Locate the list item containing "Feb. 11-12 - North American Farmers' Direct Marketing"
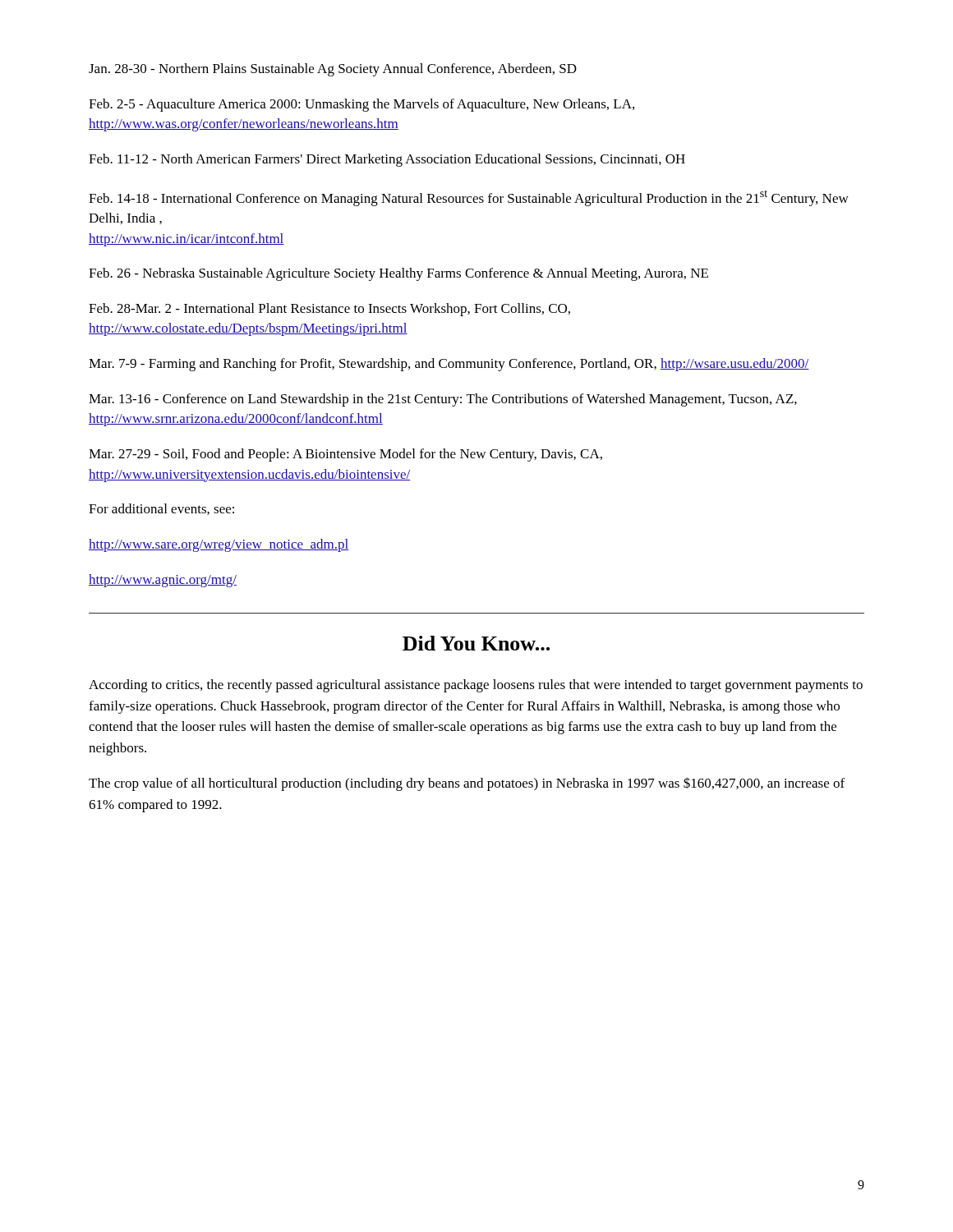The image size is (953, 1232). click(387, 159)
